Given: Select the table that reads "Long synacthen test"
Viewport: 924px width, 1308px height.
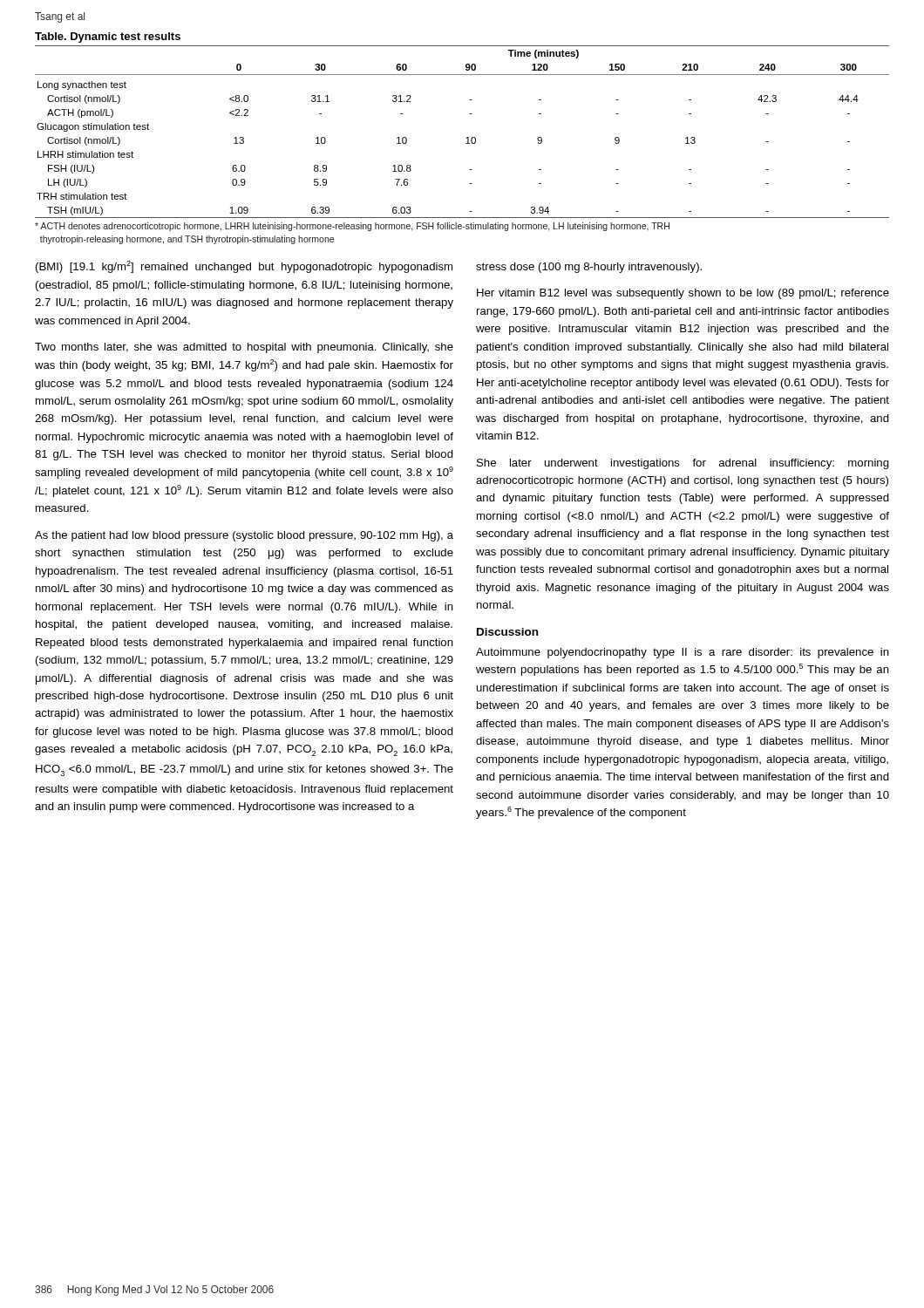Looking at the screenshot, I should click(x=462, y=132).
